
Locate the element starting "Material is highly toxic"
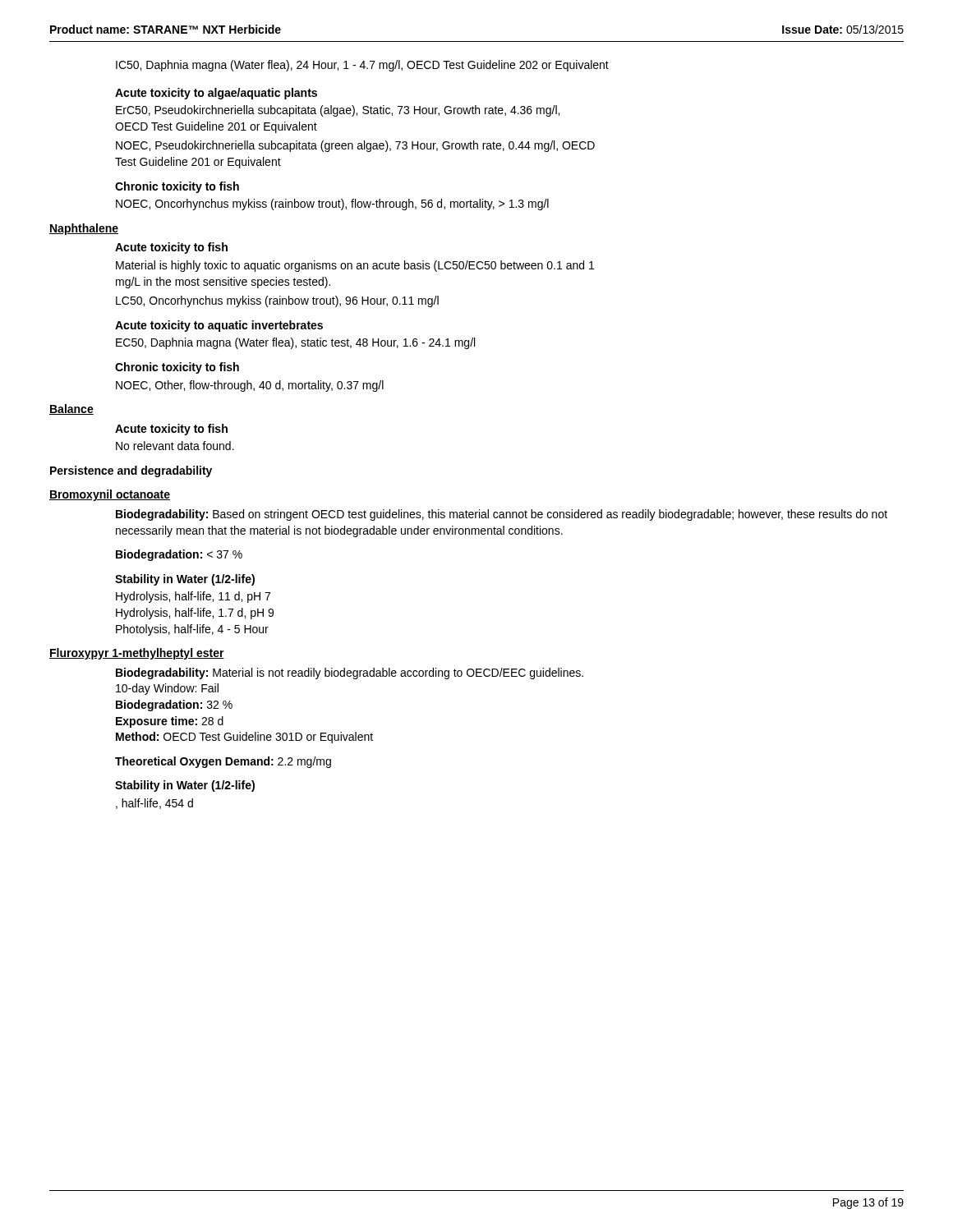click(355, 266)
